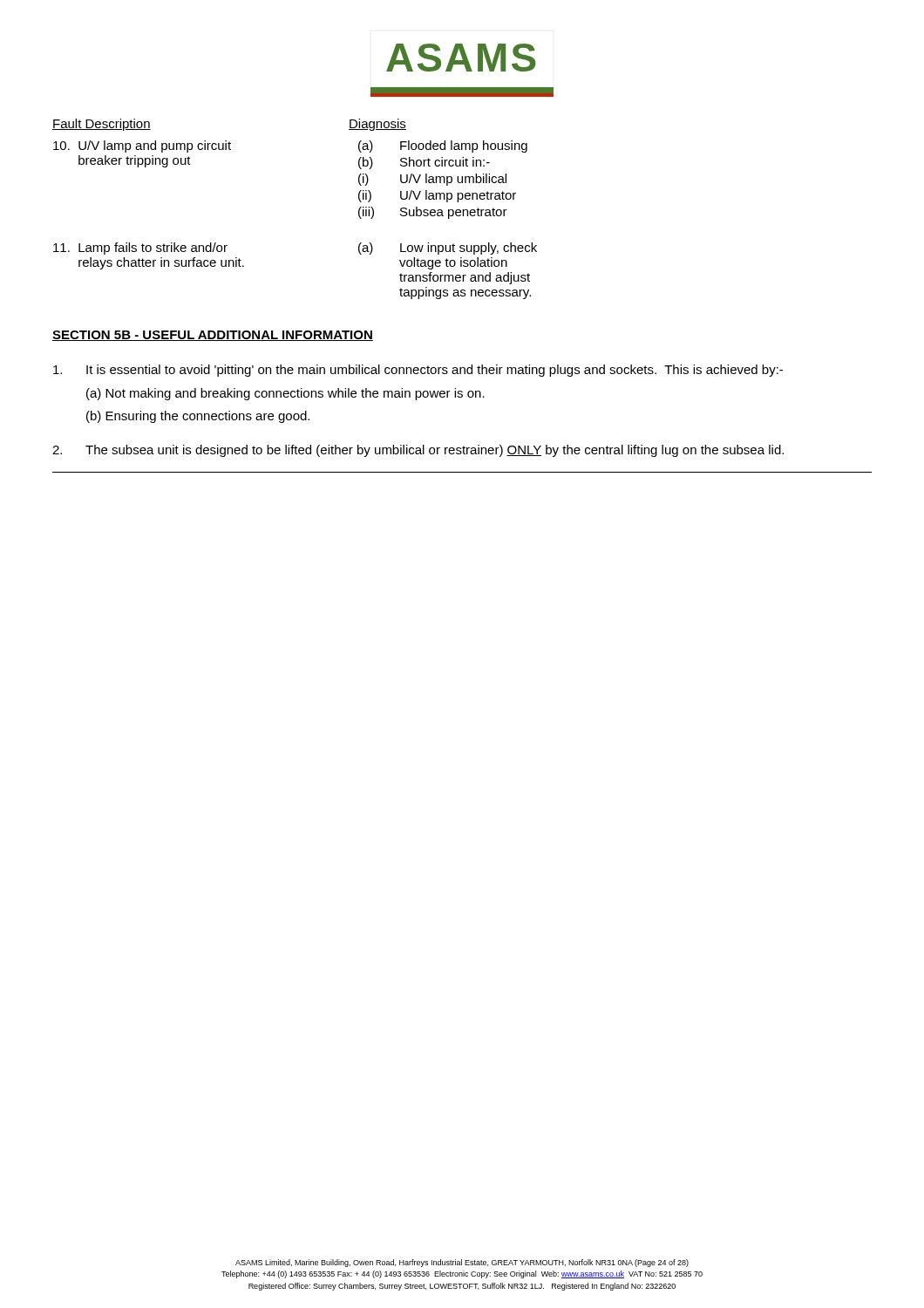Locate the passage starting "10. U/V lamp and pump"

point(142,153)
